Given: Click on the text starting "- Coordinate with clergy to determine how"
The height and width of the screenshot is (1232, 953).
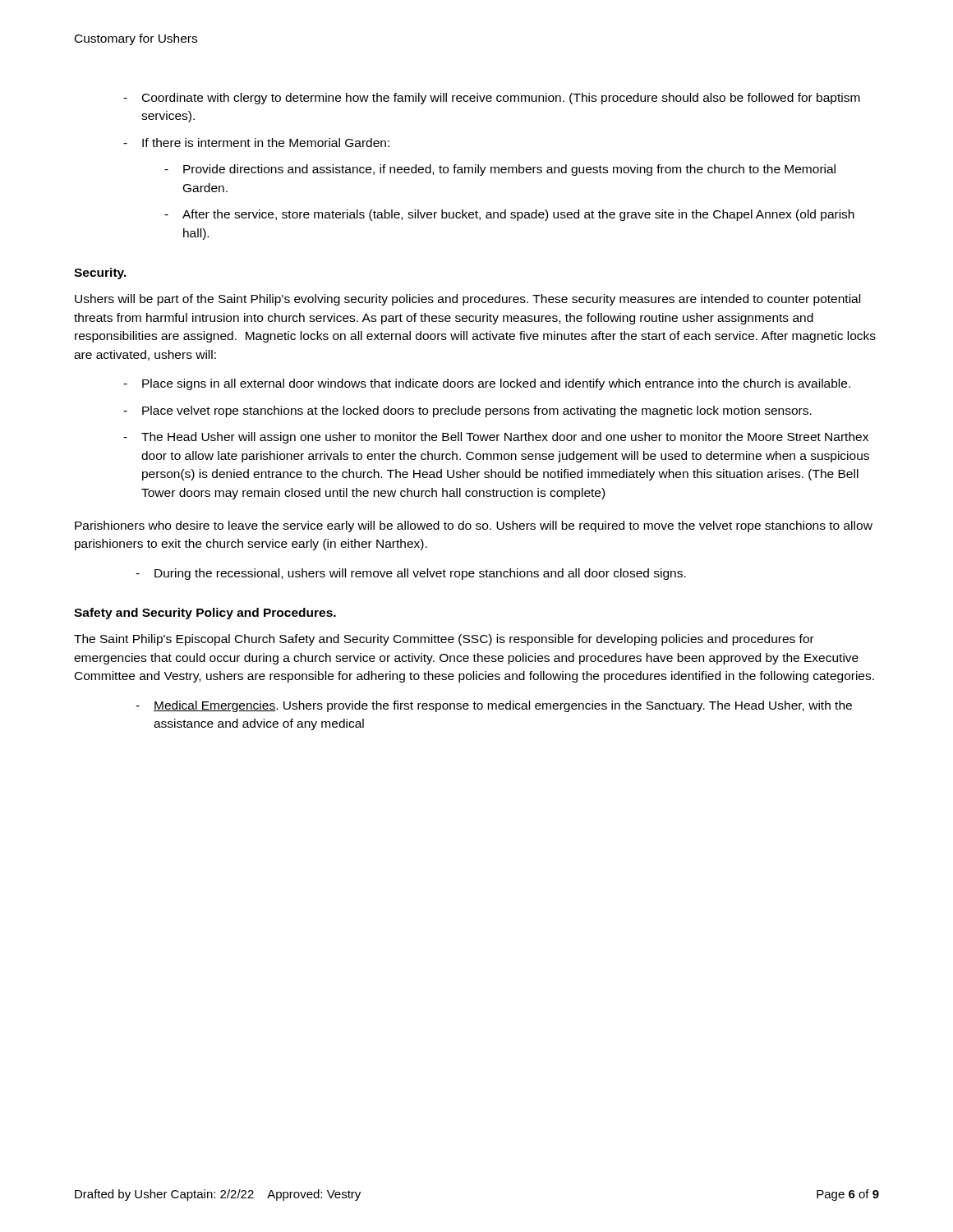Looking at the screenshot, I should [501, 107].
